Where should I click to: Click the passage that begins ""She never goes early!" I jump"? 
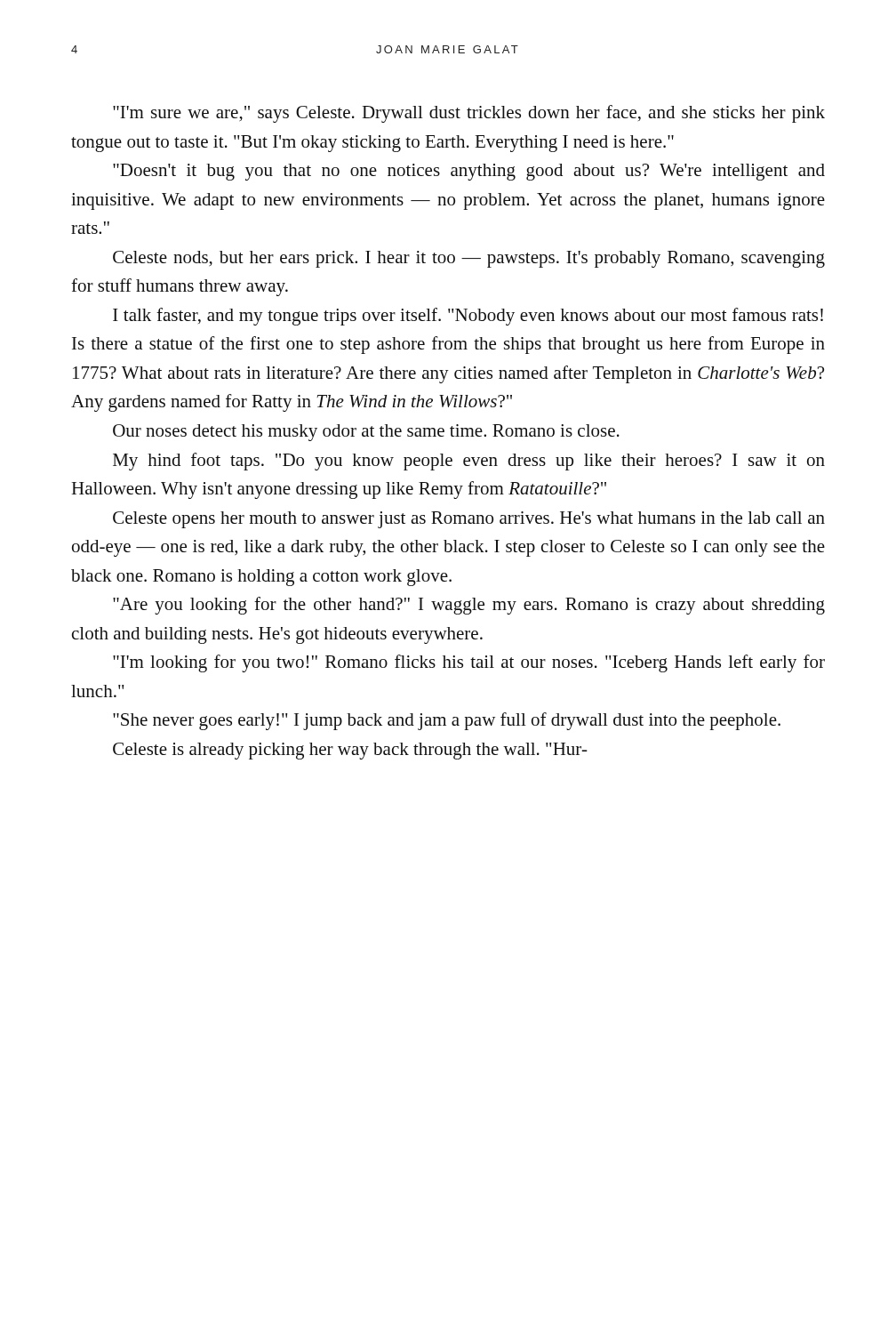coord(447,720)
